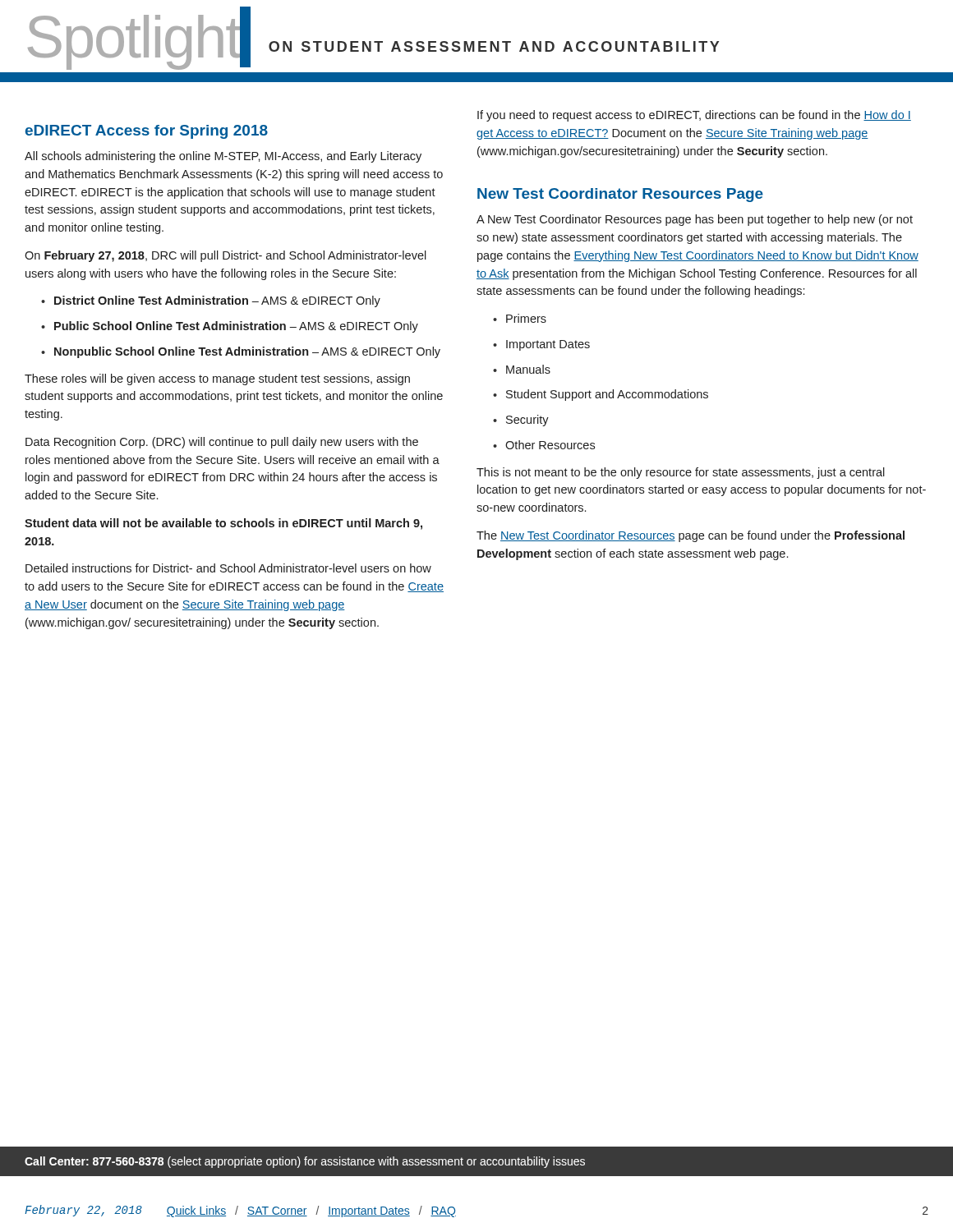Select the list item that reads "• Student Support and"

coord(711,396)
